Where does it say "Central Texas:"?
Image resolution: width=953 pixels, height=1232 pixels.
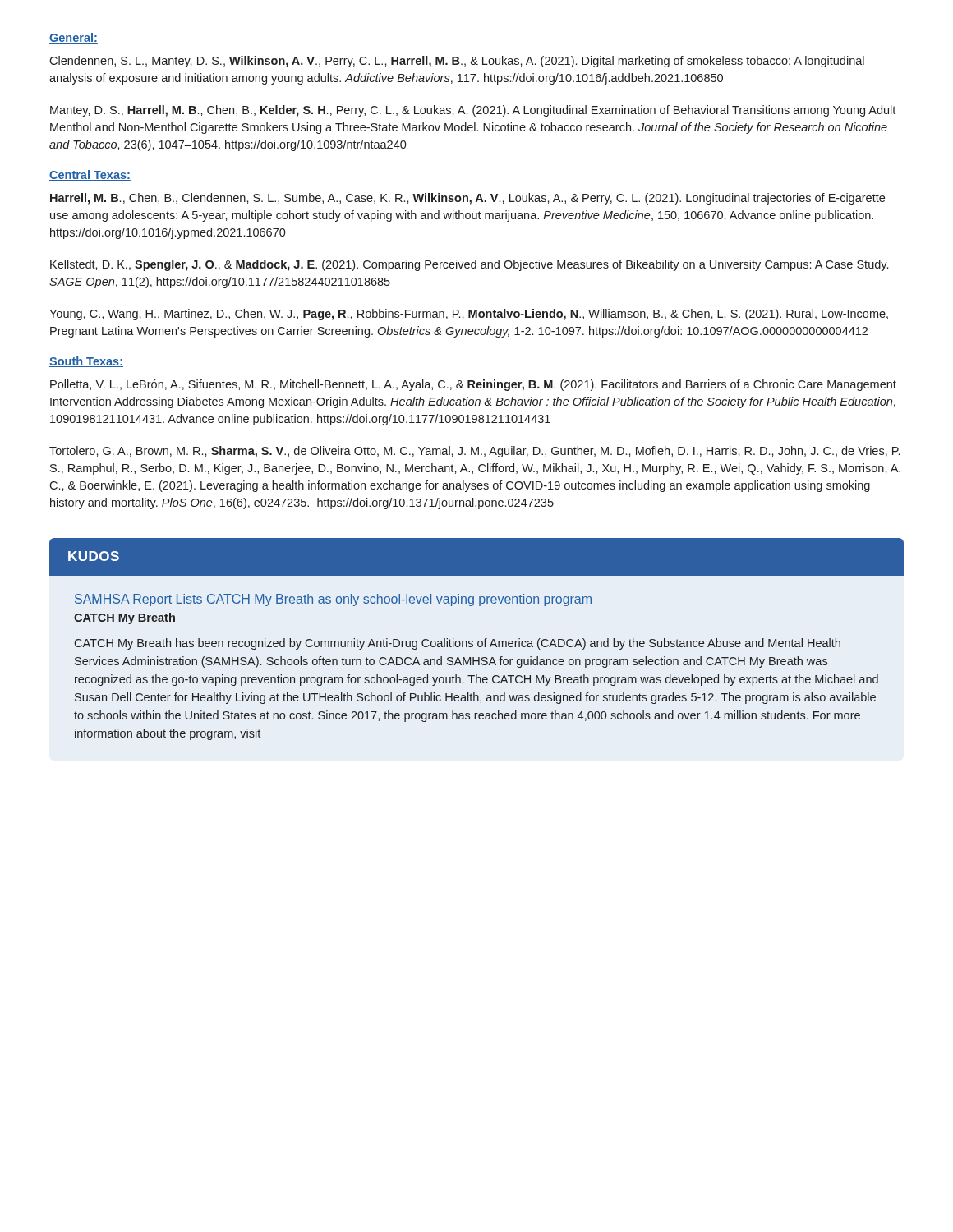90,175
